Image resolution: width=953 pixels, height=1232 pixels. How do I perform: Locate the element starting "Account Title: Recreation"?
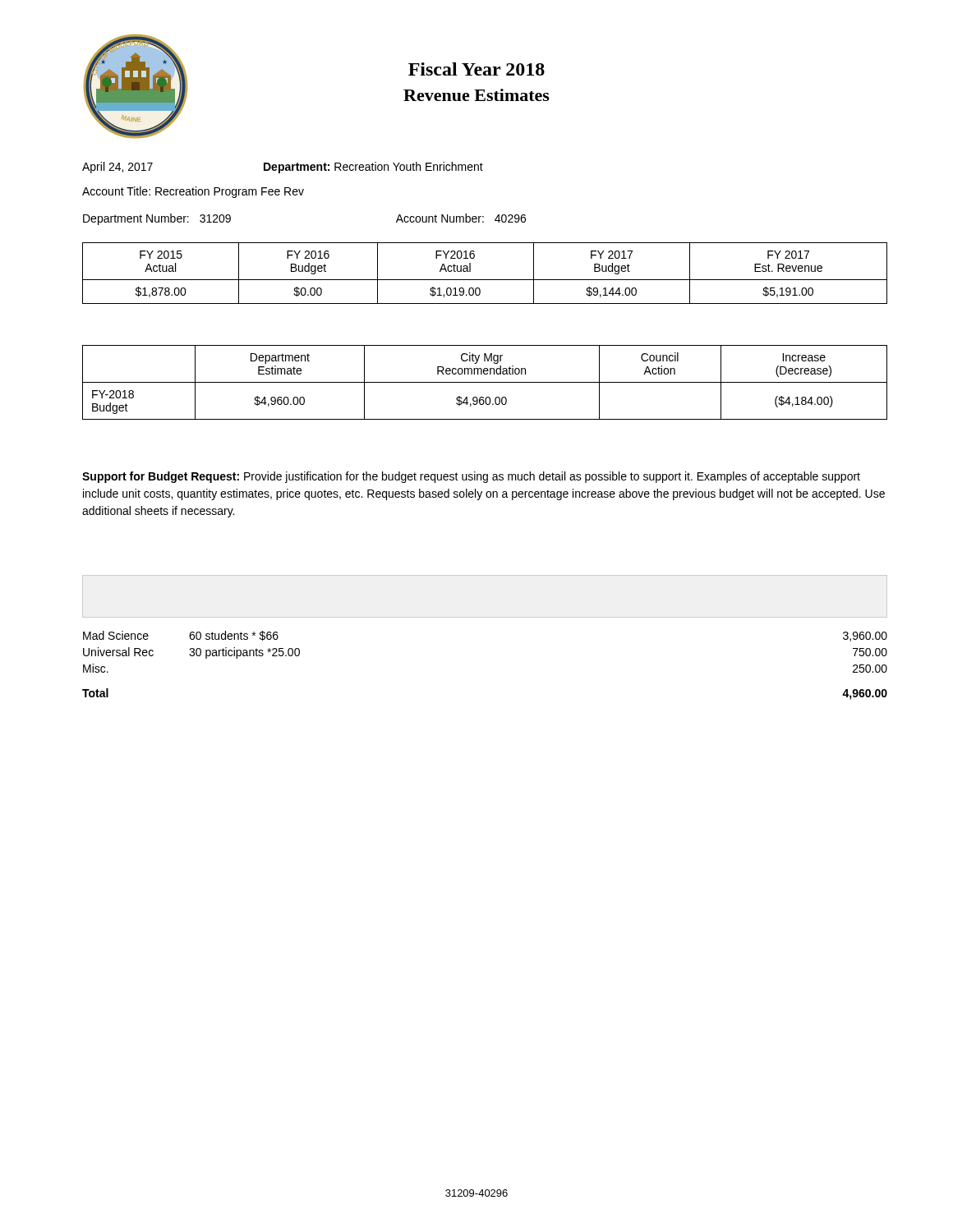(193, 191)
